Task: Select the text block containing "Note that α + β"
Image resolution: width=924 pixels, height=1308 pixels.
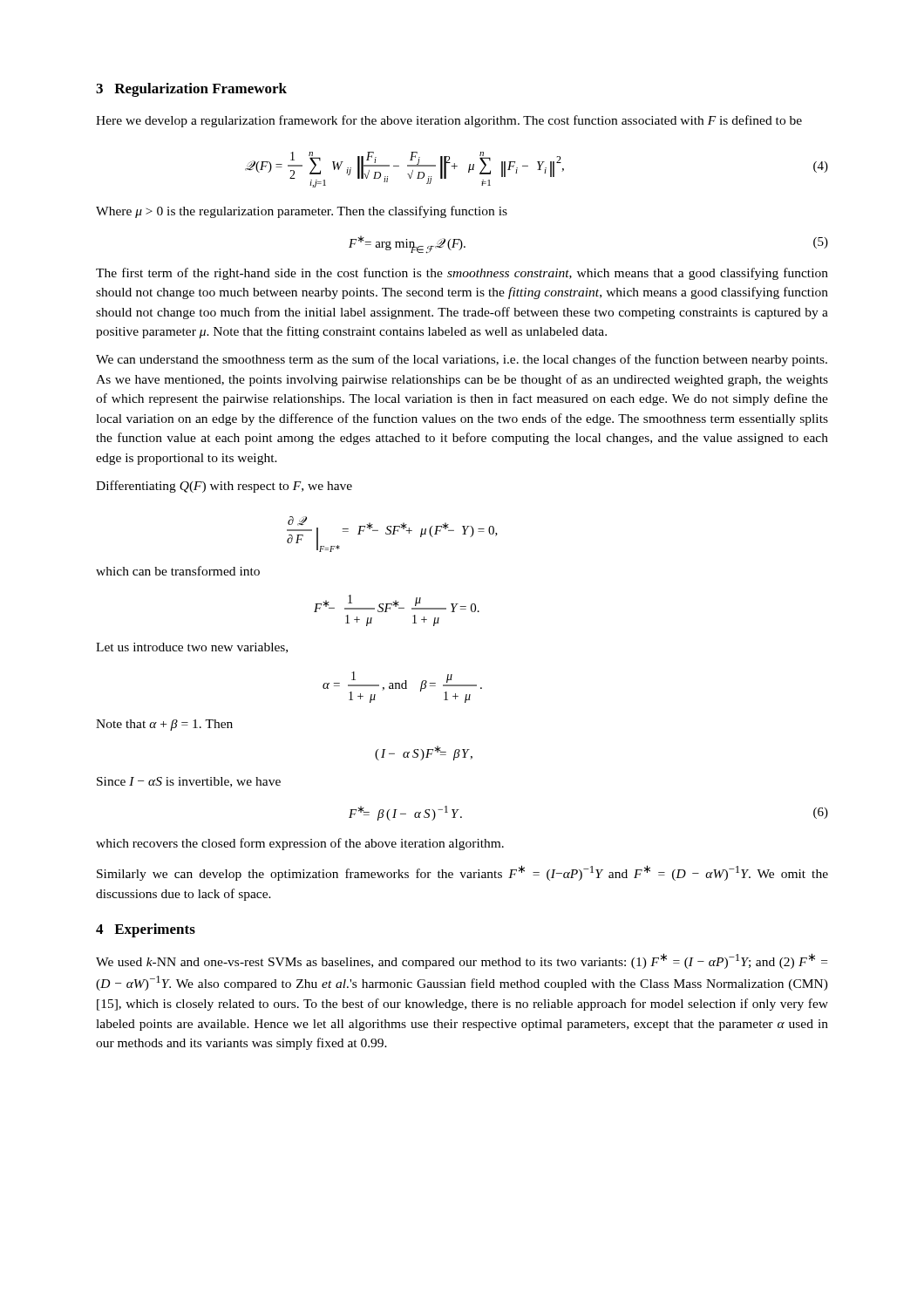Action: [164, 723]
